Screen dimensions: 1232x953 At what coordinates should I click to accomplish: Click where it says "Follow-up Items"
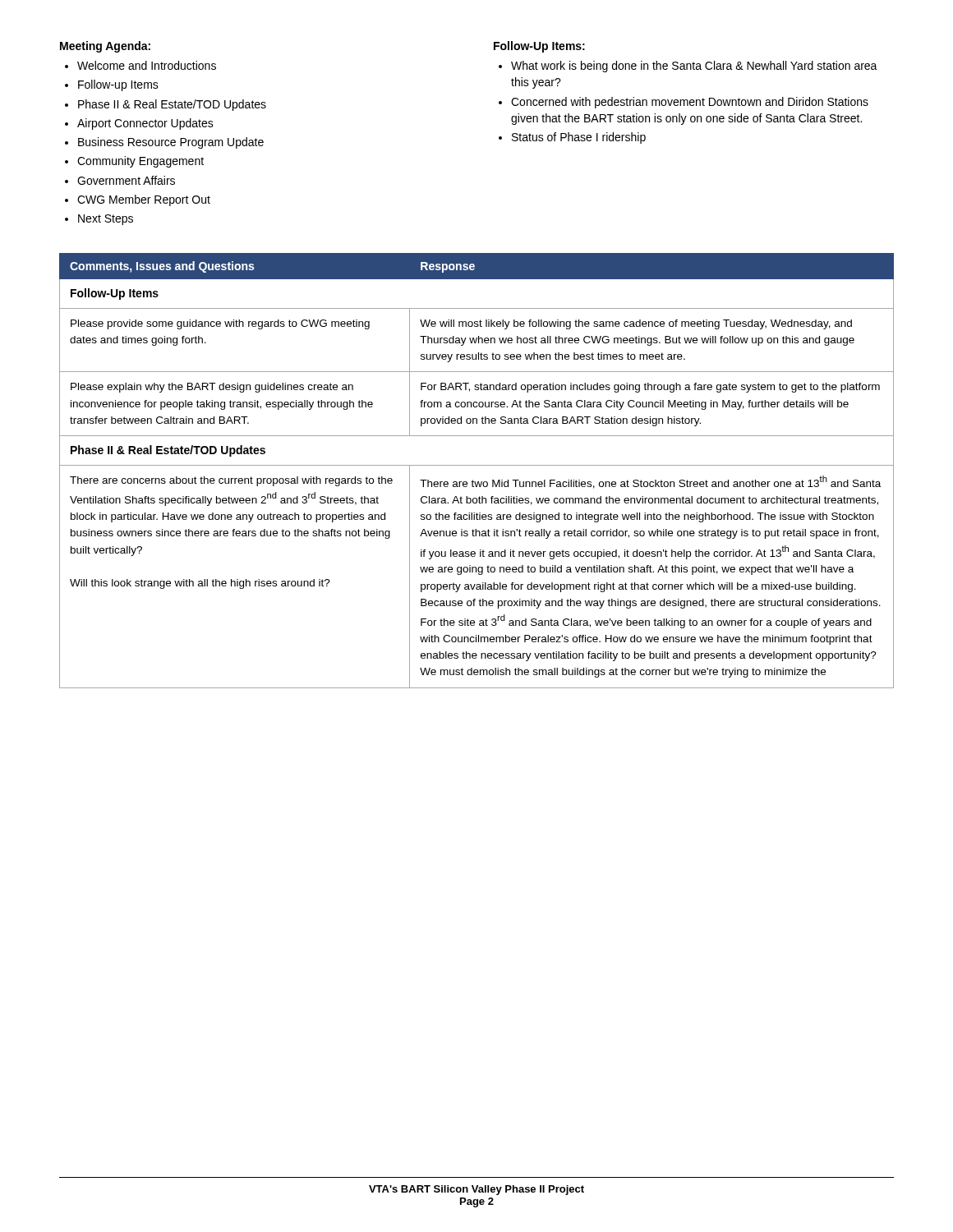pyautogui.click(x=118, y=85)
